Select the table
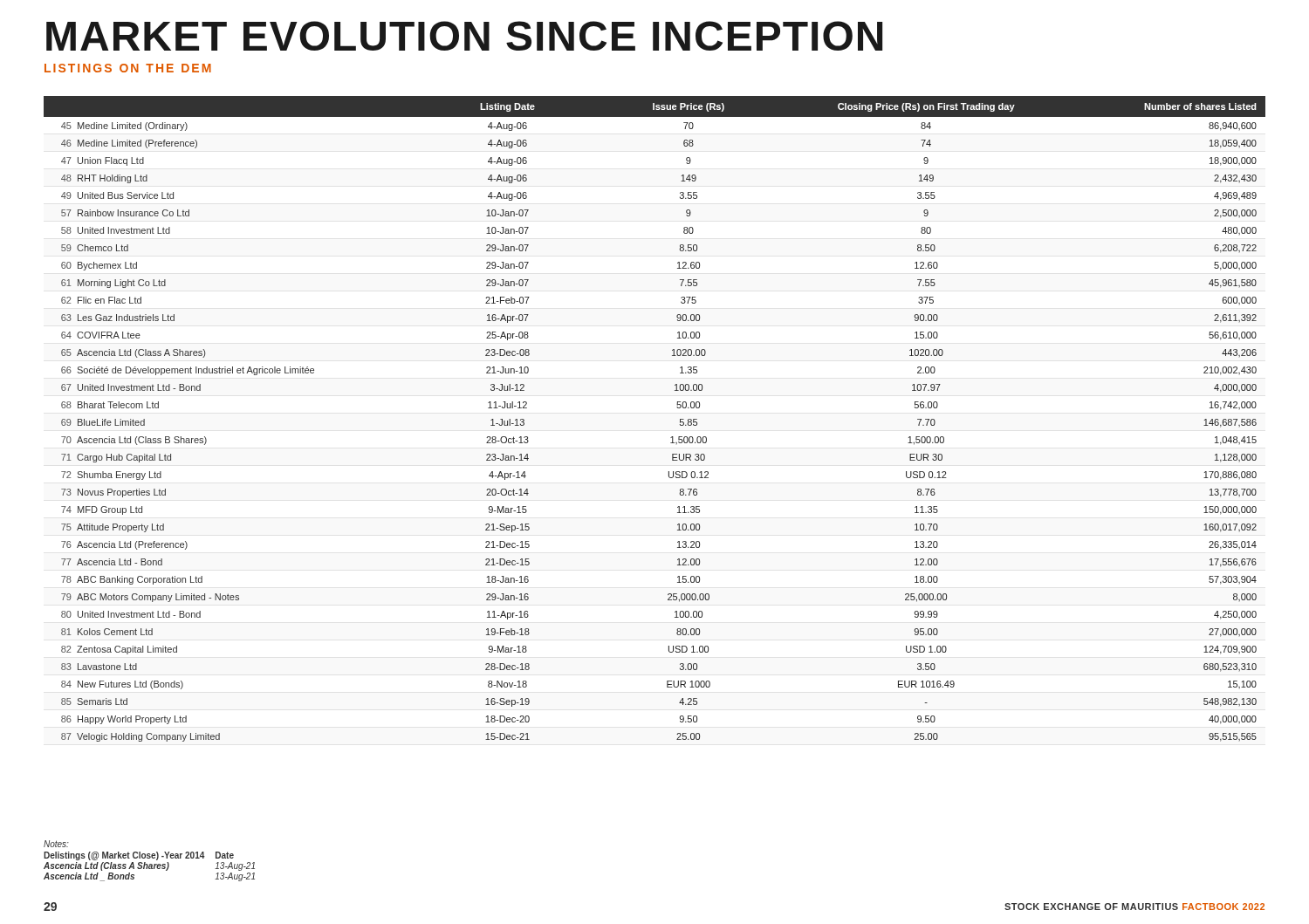1309x924 pixels. (654, 421)
